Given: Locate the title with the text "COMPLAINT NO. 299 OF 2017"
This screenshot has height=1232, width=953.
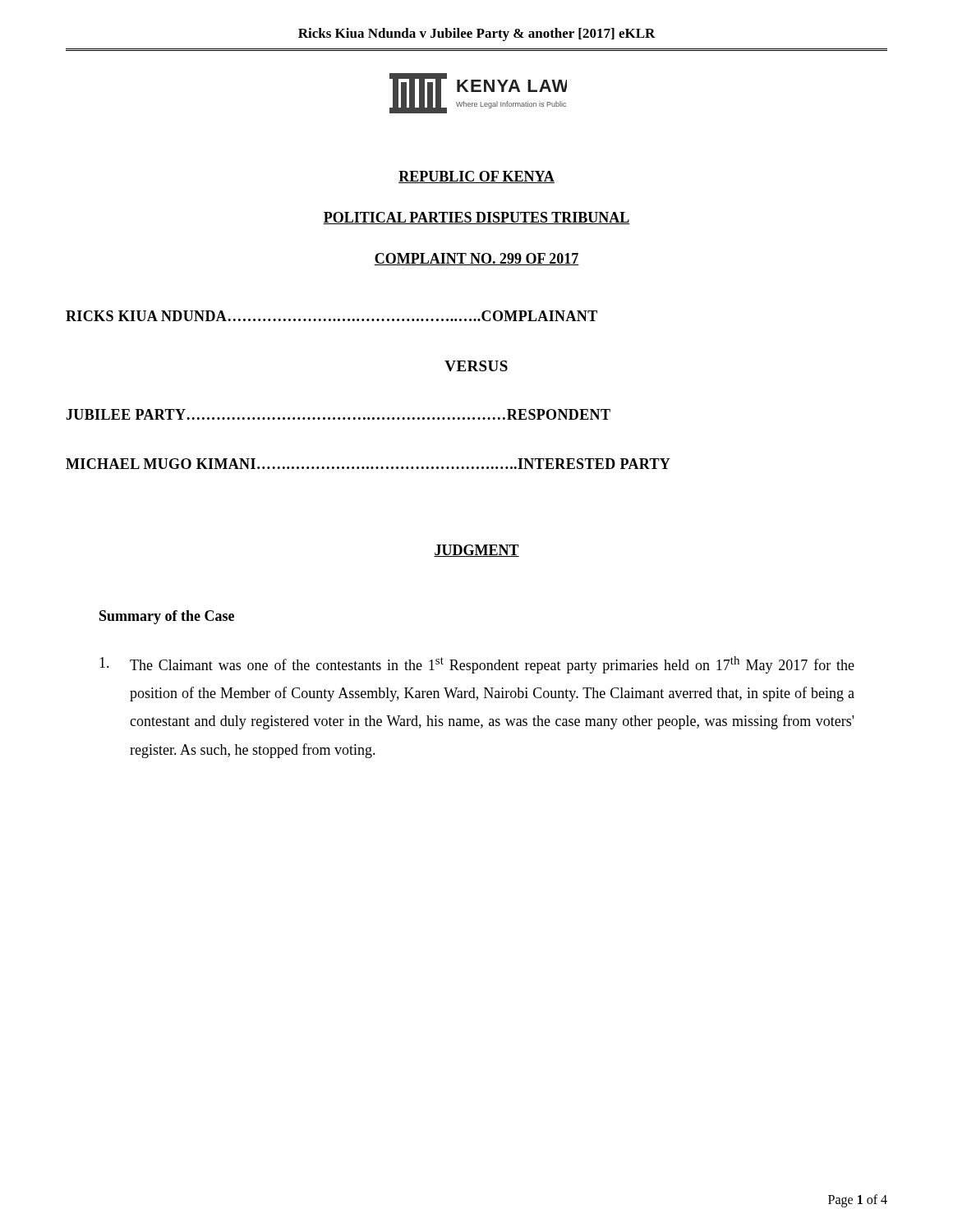Looking at the screenshot, I should pyautogui.click(x=476, y=259).
